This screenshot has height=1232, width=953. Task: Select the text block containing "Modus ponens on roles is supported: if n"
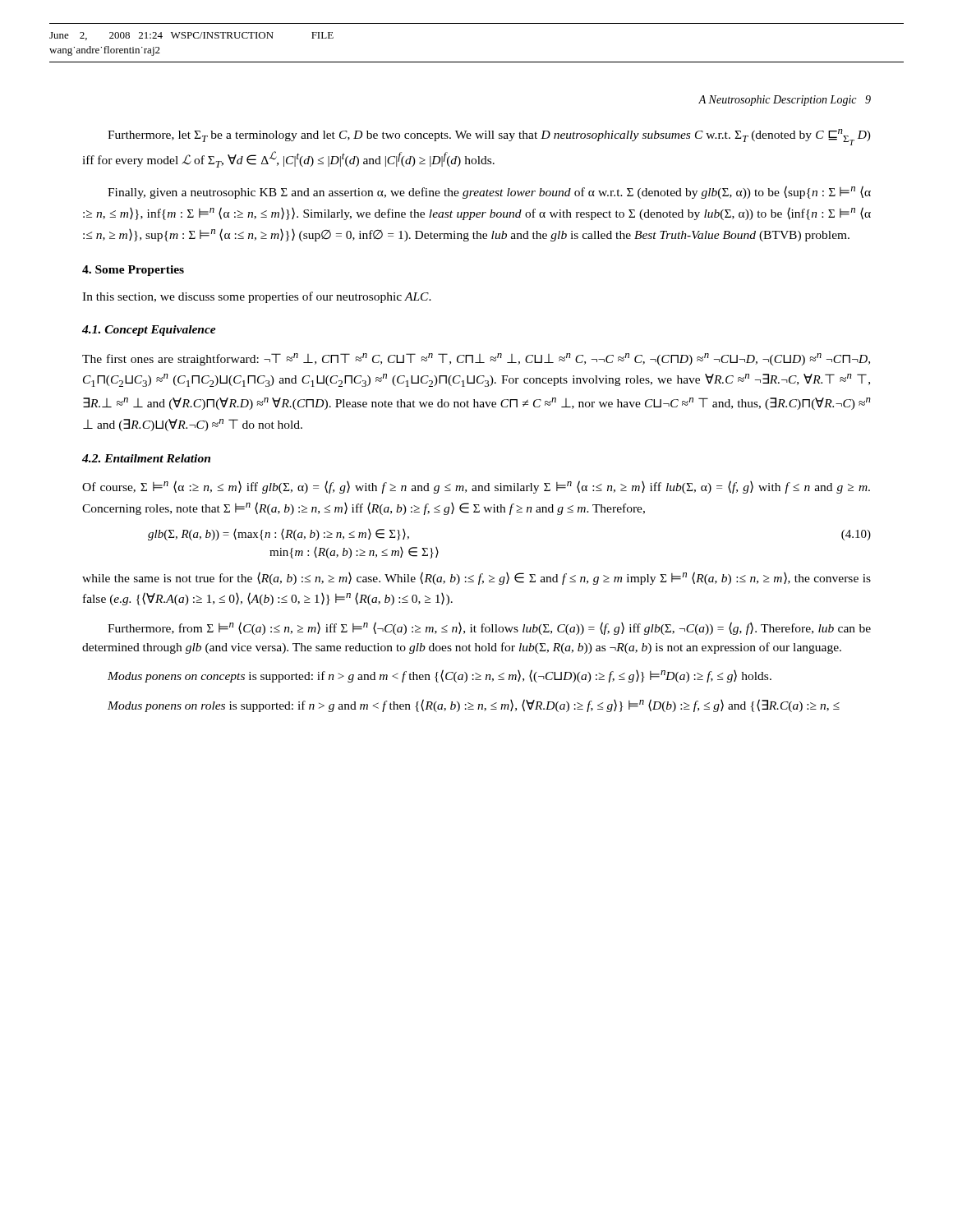pyautogui.click(x=474, y=703)
